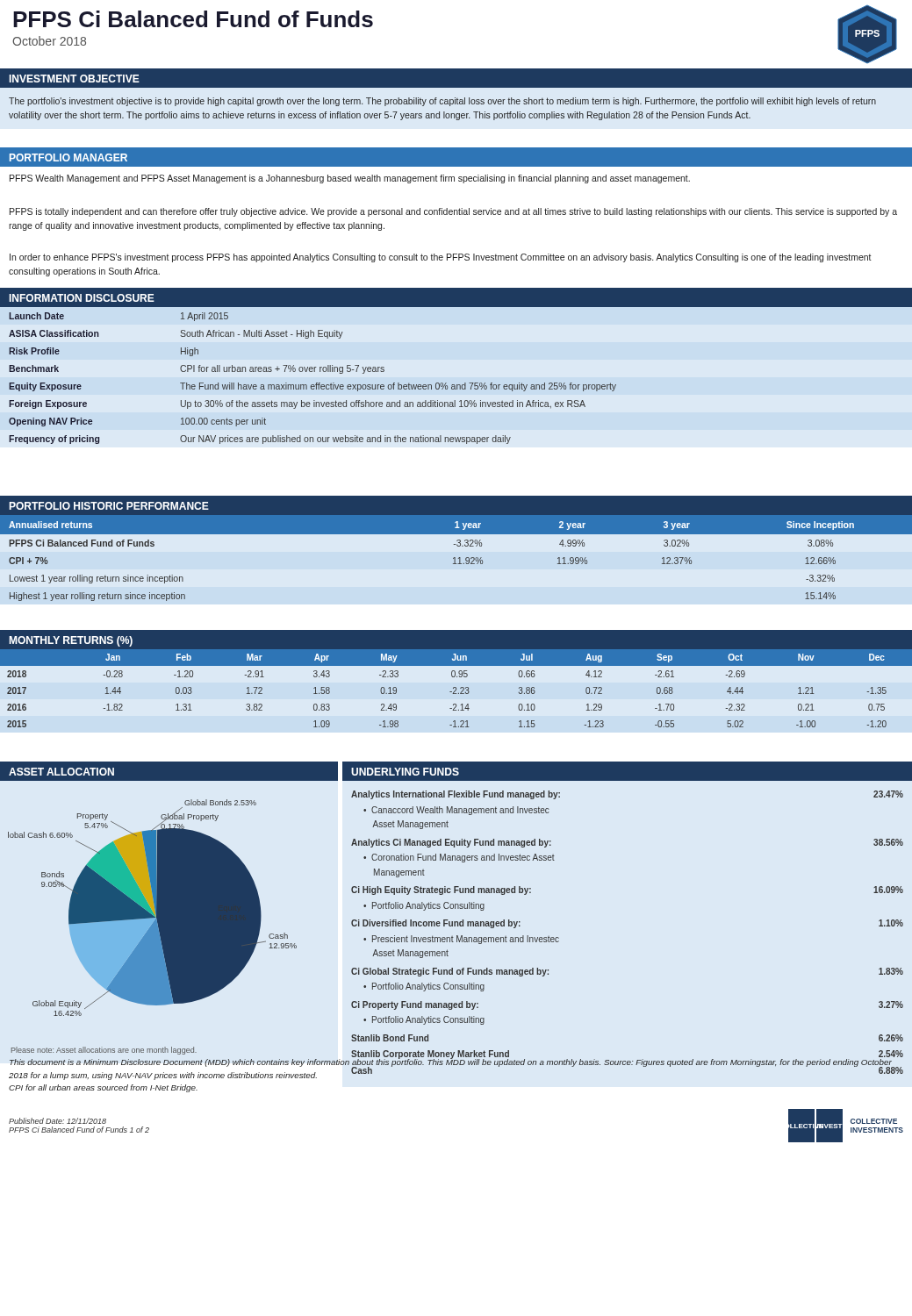Find the table that mentions "The Fund will"

tap(456, 377)
